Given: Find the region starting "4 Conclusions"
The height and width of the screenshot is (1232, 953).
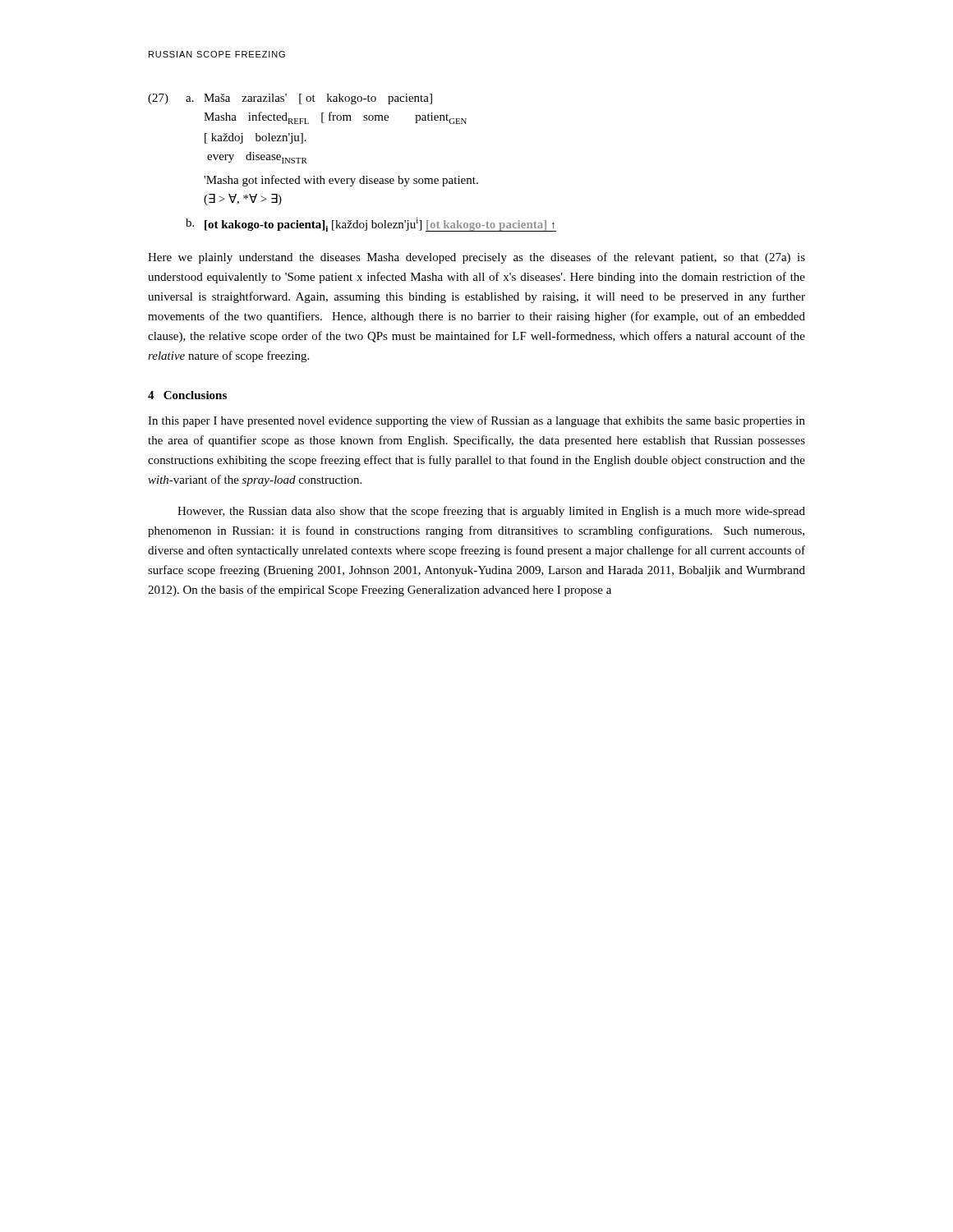Looking at the screenshot, I should click(187, 395).
